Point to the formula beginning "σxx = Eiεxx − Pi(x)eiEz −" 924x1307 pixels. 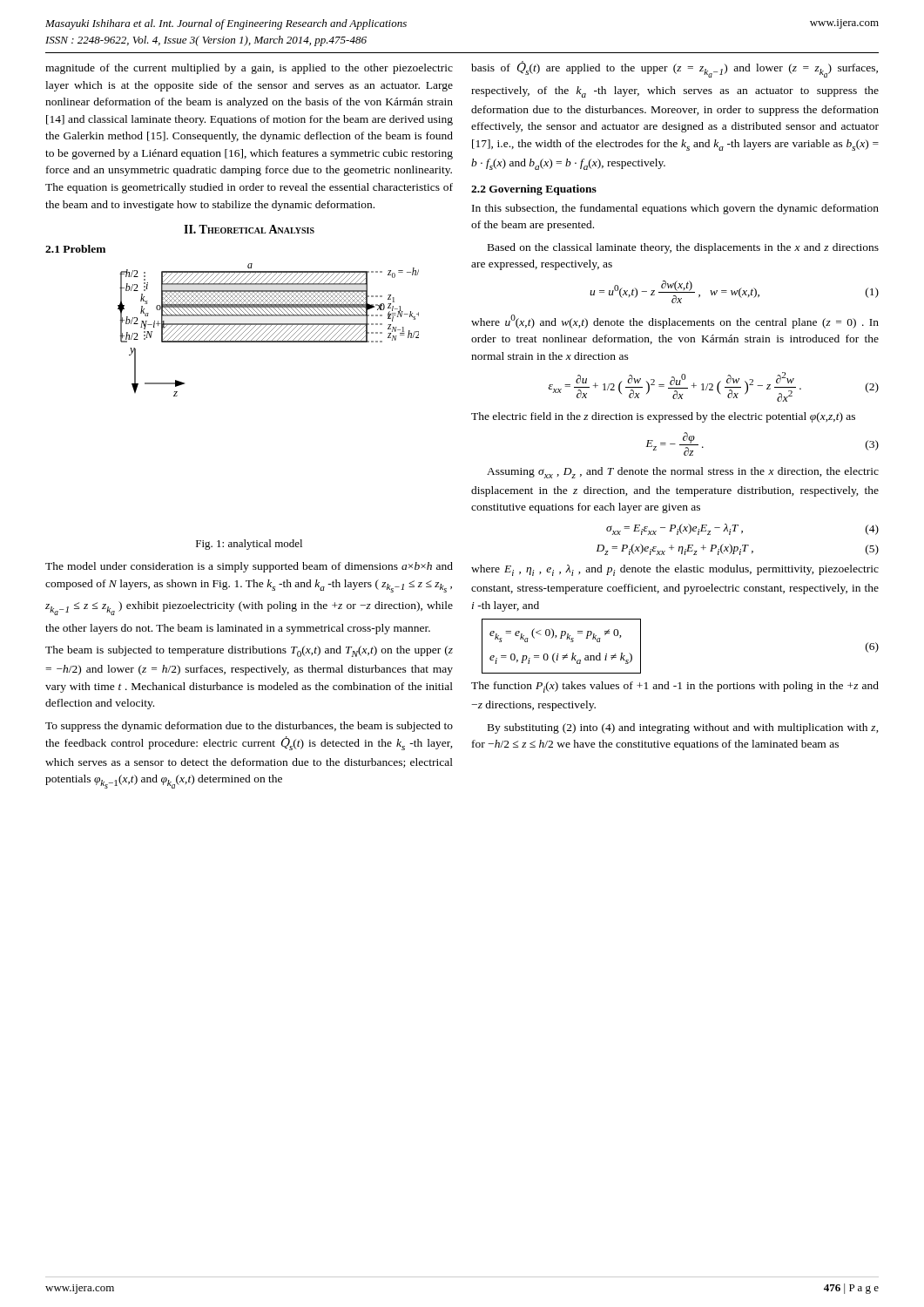[x=742, y=529]
